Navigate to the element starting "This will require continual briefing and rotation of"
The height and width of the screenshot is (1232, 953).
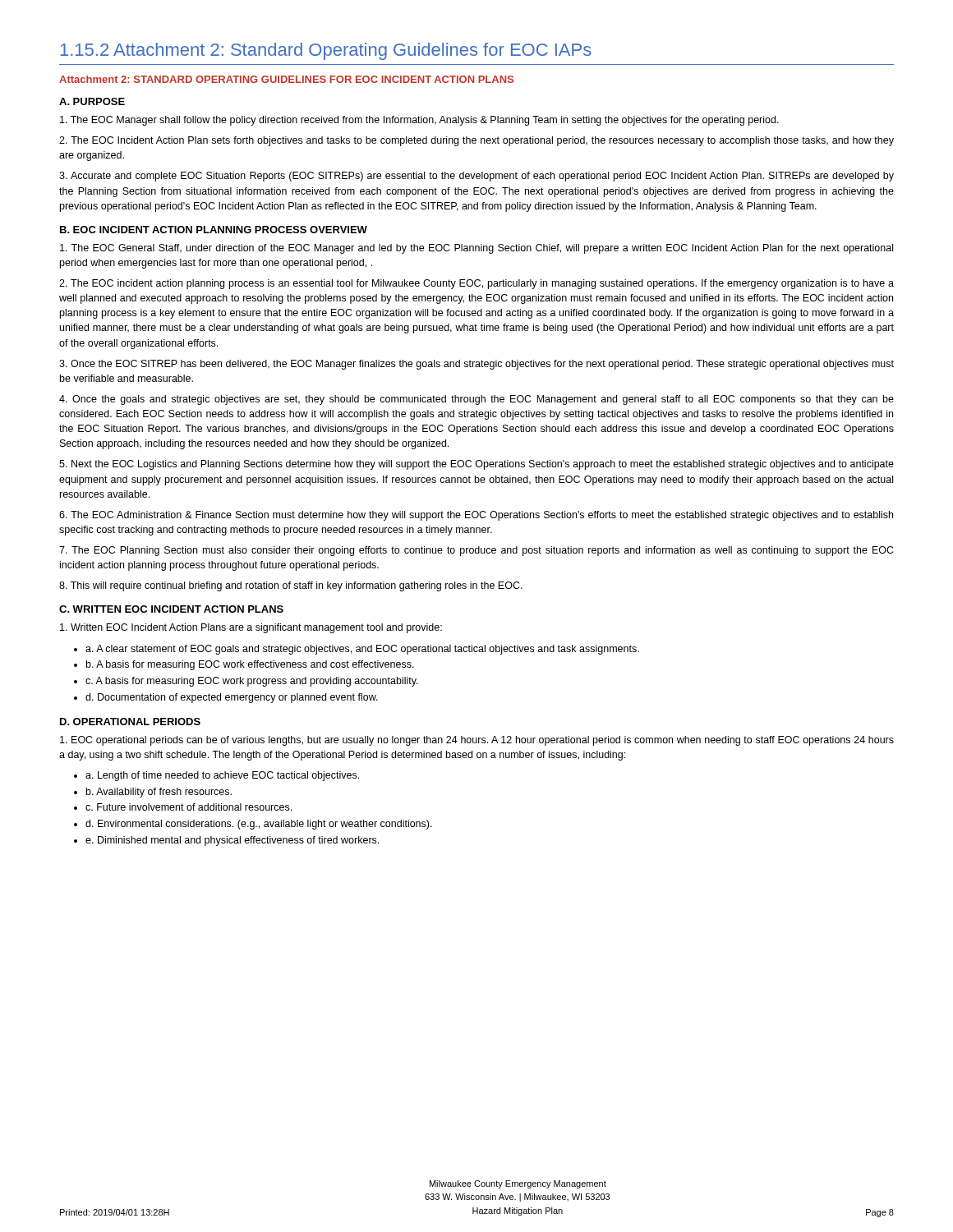coord(476,586)
